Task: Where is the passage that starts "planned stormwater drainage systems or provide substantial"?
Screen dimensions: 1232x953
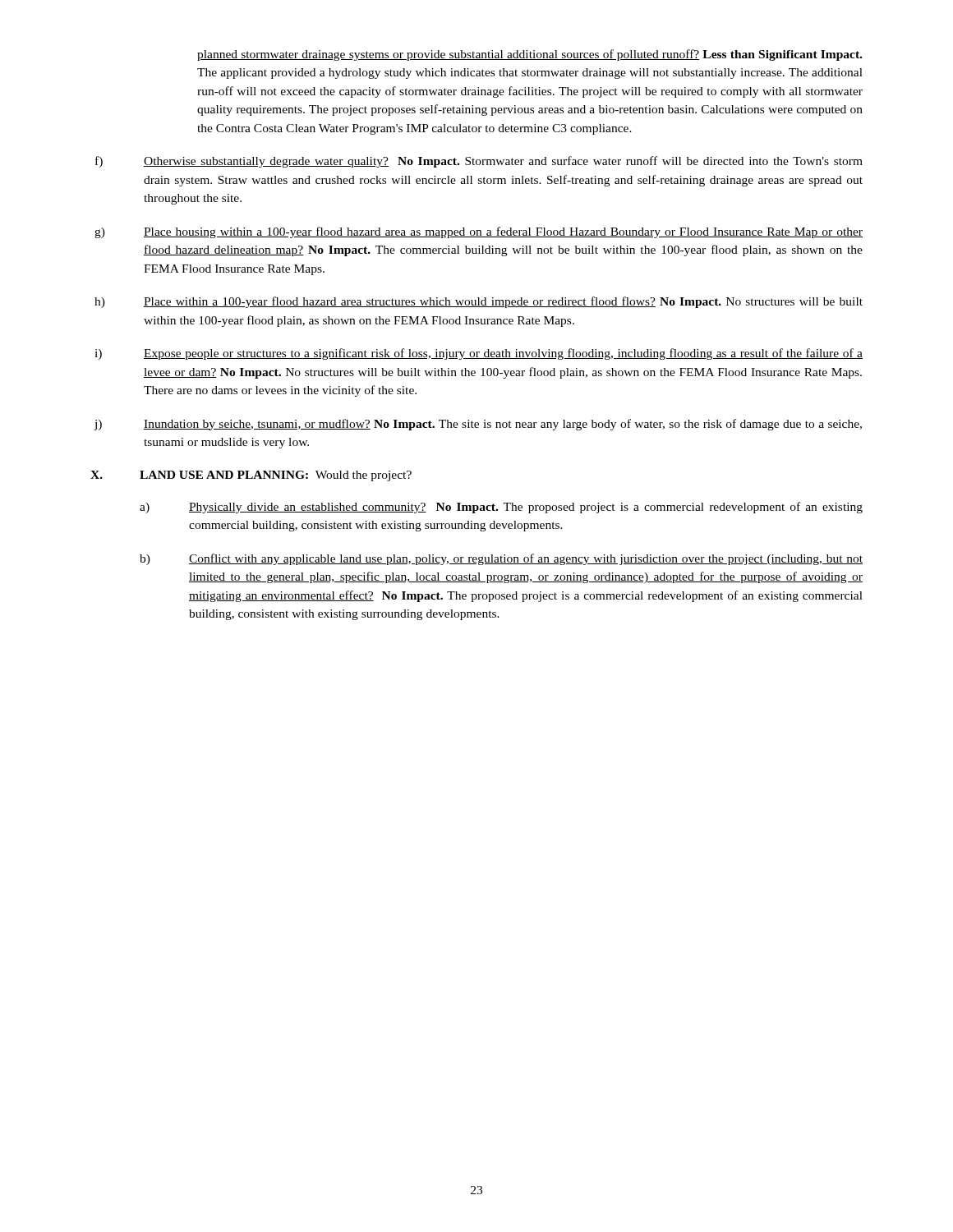Action: click(530, 91)
